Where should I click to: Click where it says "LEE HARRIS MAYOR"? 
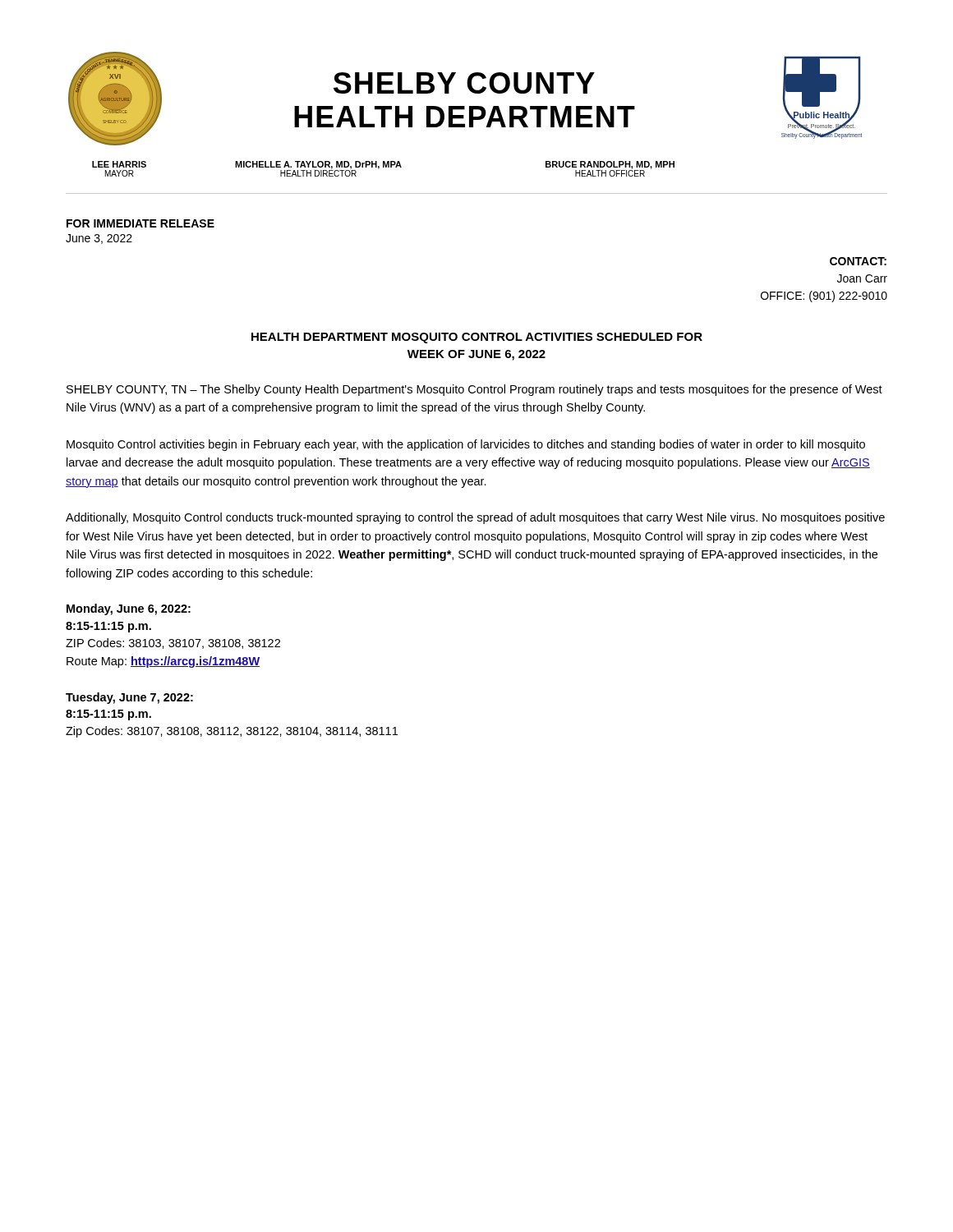[x=119, y=169]
